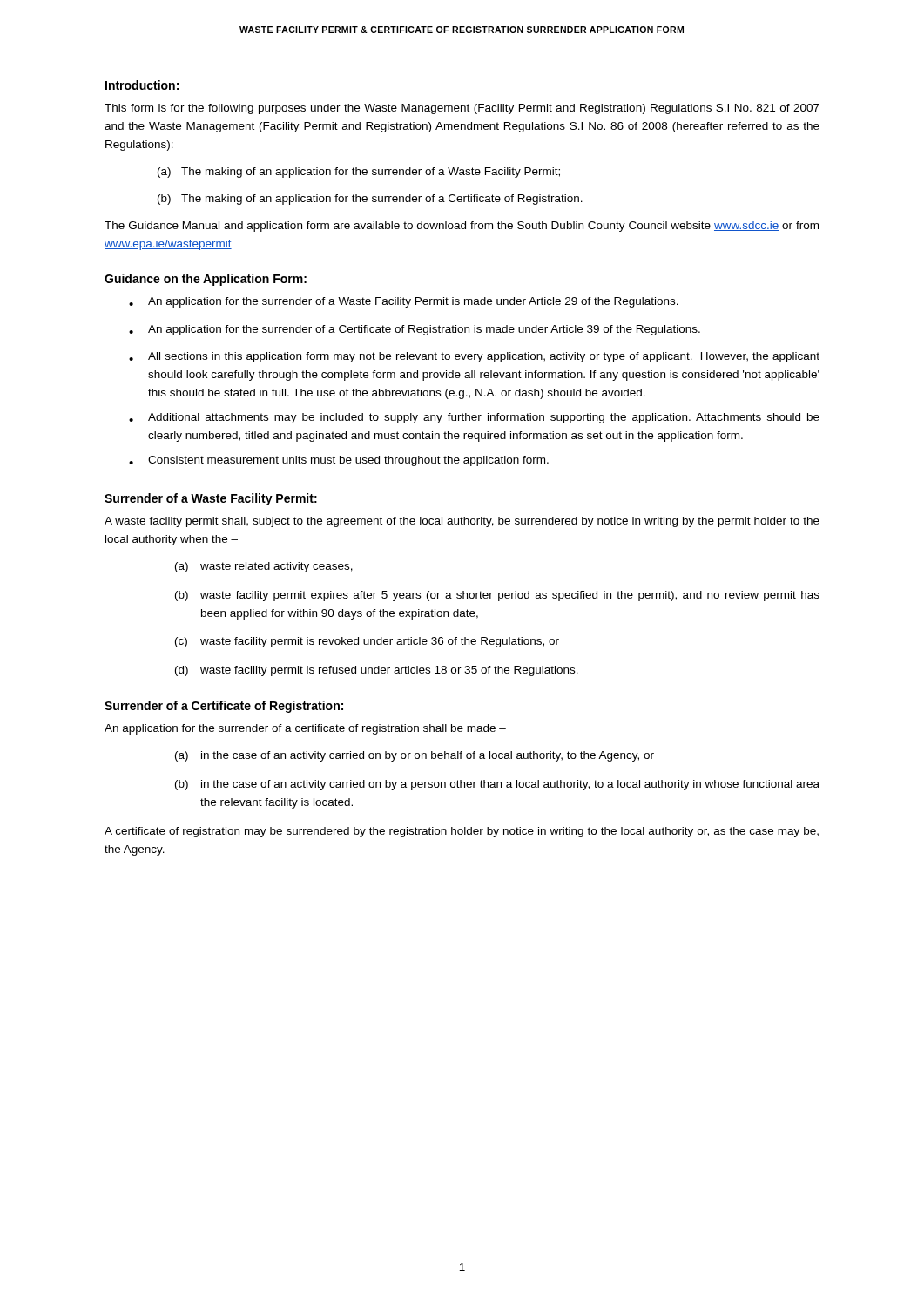
Task: Locate the list item that says "(d) waste facility"
Action: 376,671
